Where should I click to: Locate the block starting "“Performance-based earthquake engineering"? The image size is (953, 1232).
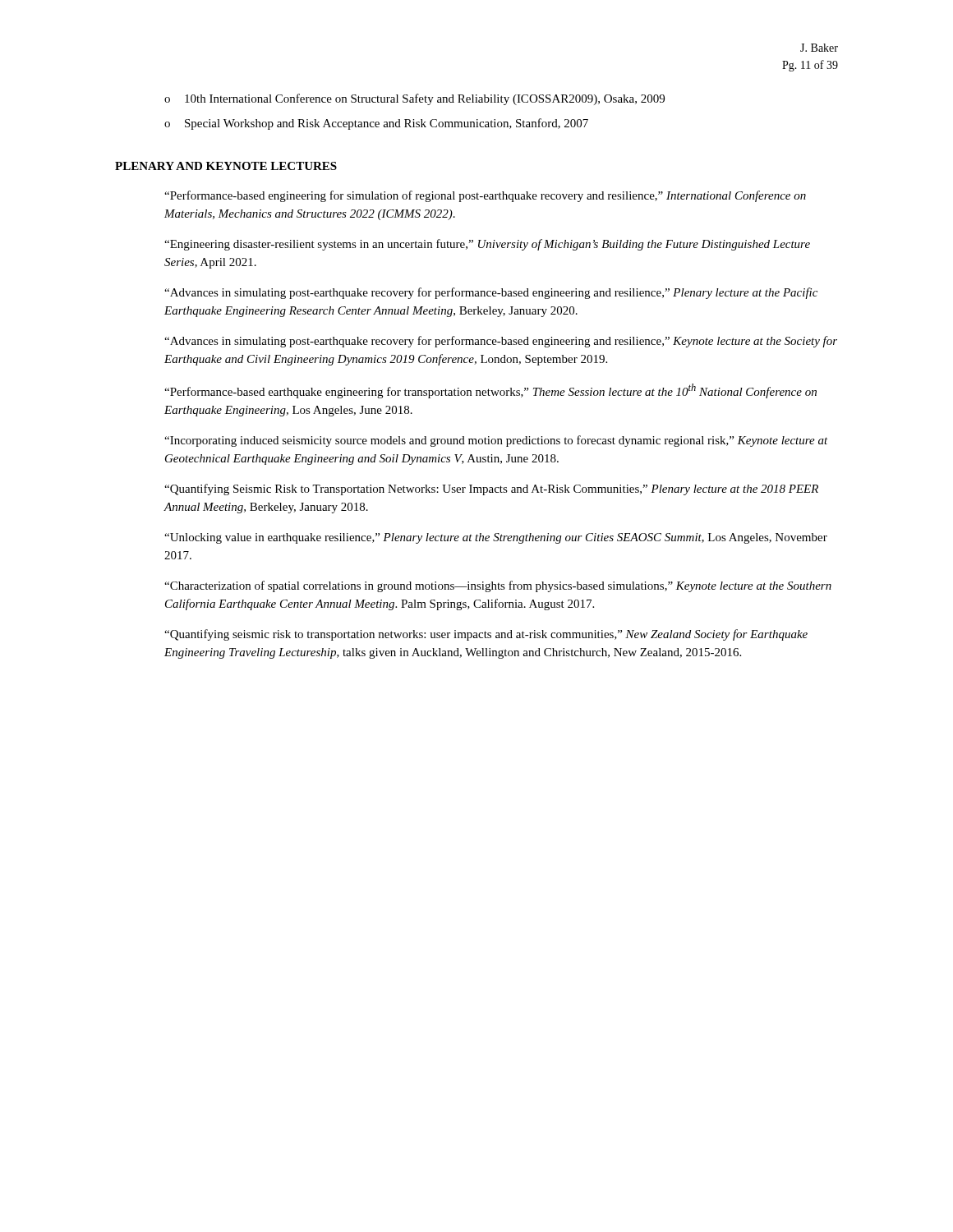491,399
